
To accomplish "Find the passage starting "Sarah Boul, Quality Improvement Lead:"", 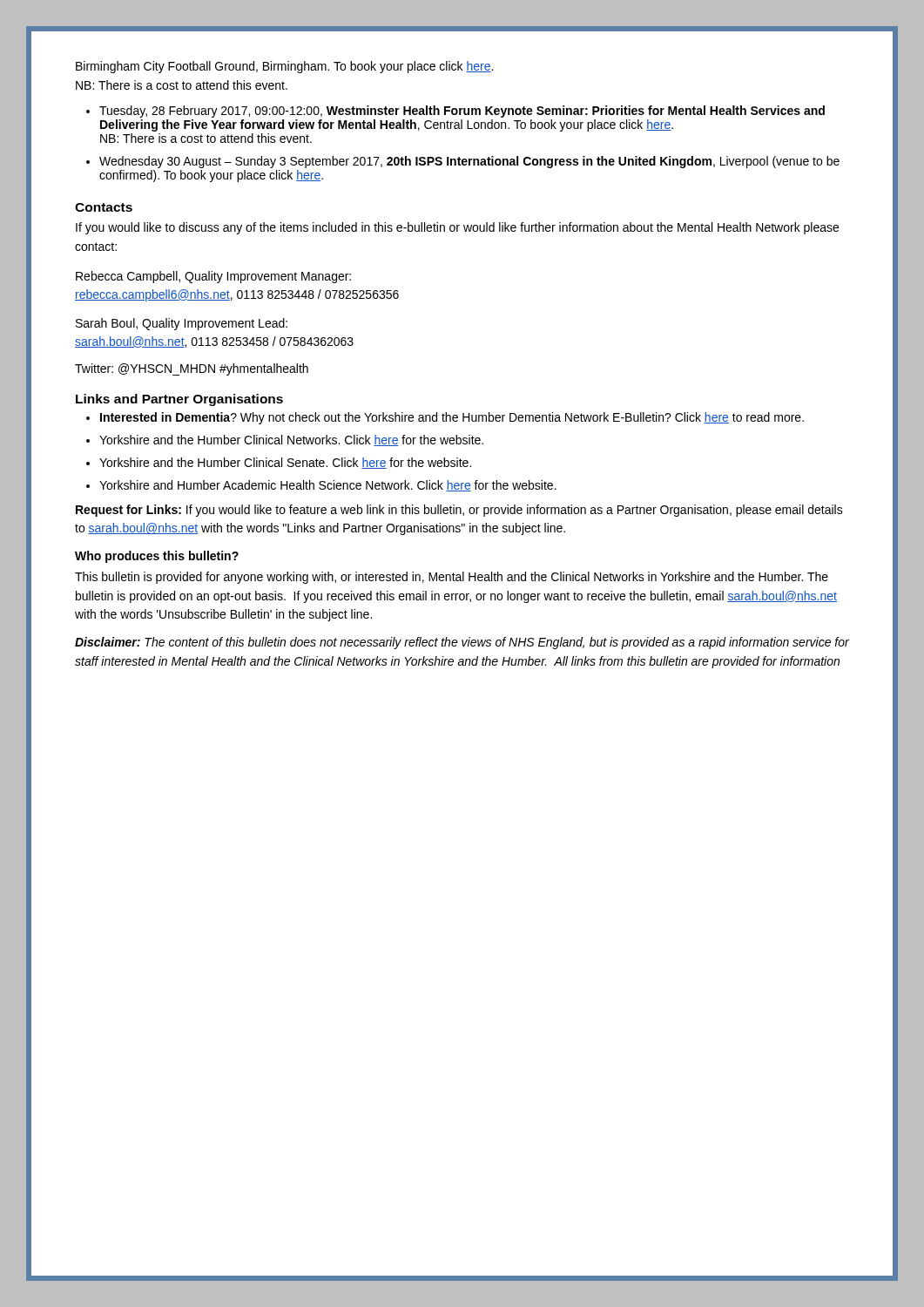I will click(214, 332).
